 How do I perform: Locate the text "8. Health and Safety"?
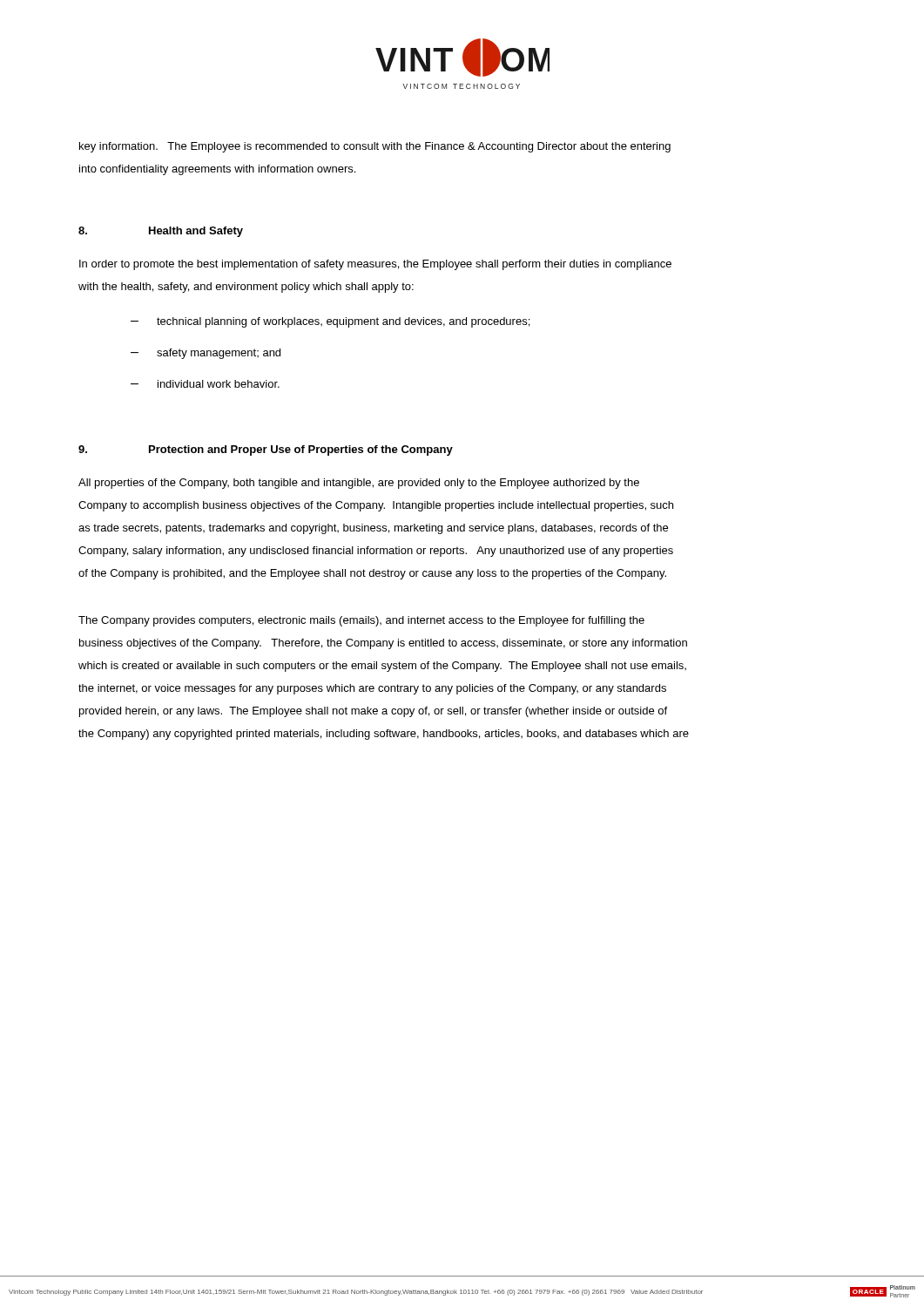pyautogui.click(x=161, y=231)
